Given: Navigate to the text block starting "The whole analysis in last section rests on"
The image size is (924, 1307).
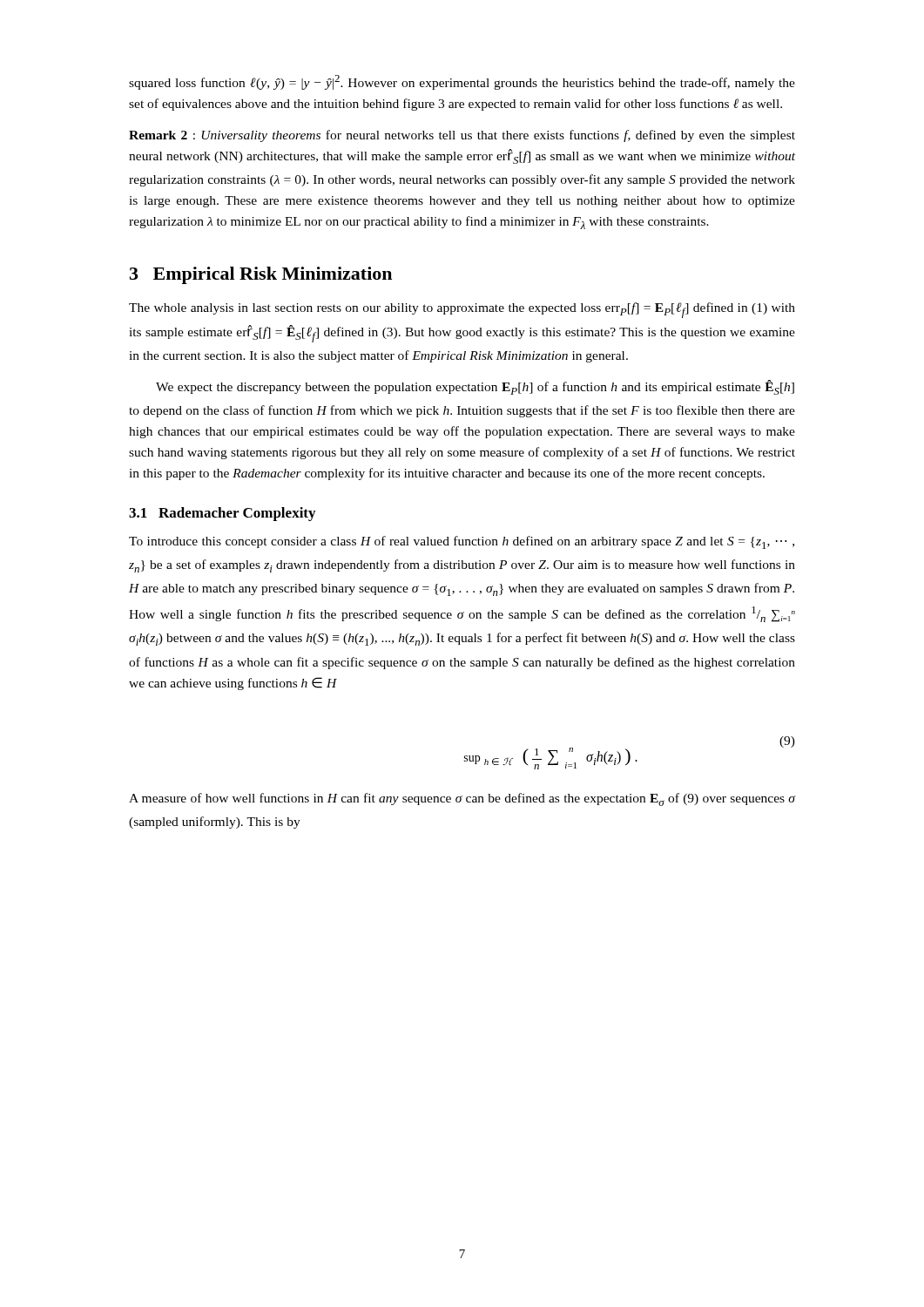Looking at the screenshot, I should coord(462,332).
